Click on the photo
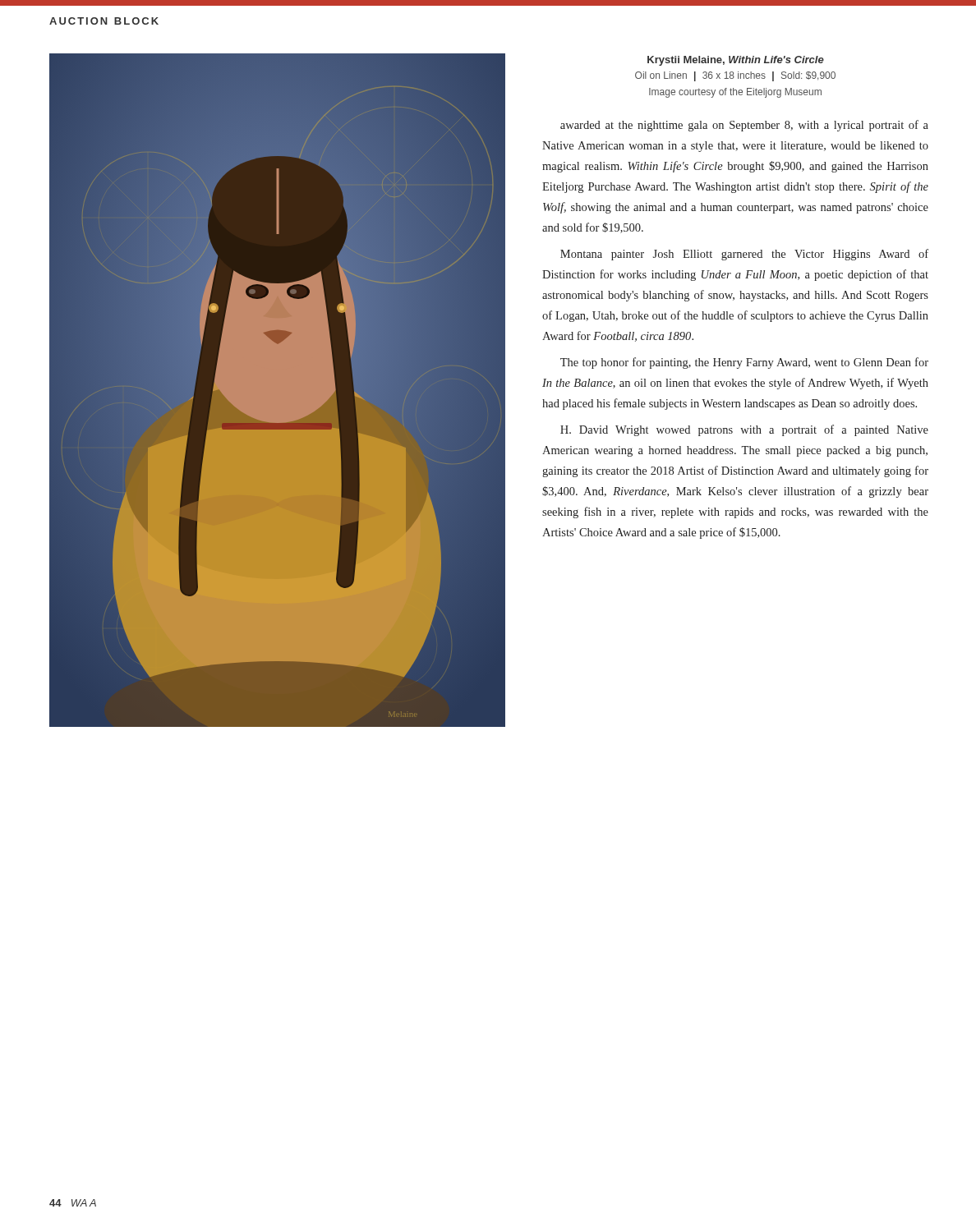The height and width of the screenshot is (1232, 976). (277, 390)
